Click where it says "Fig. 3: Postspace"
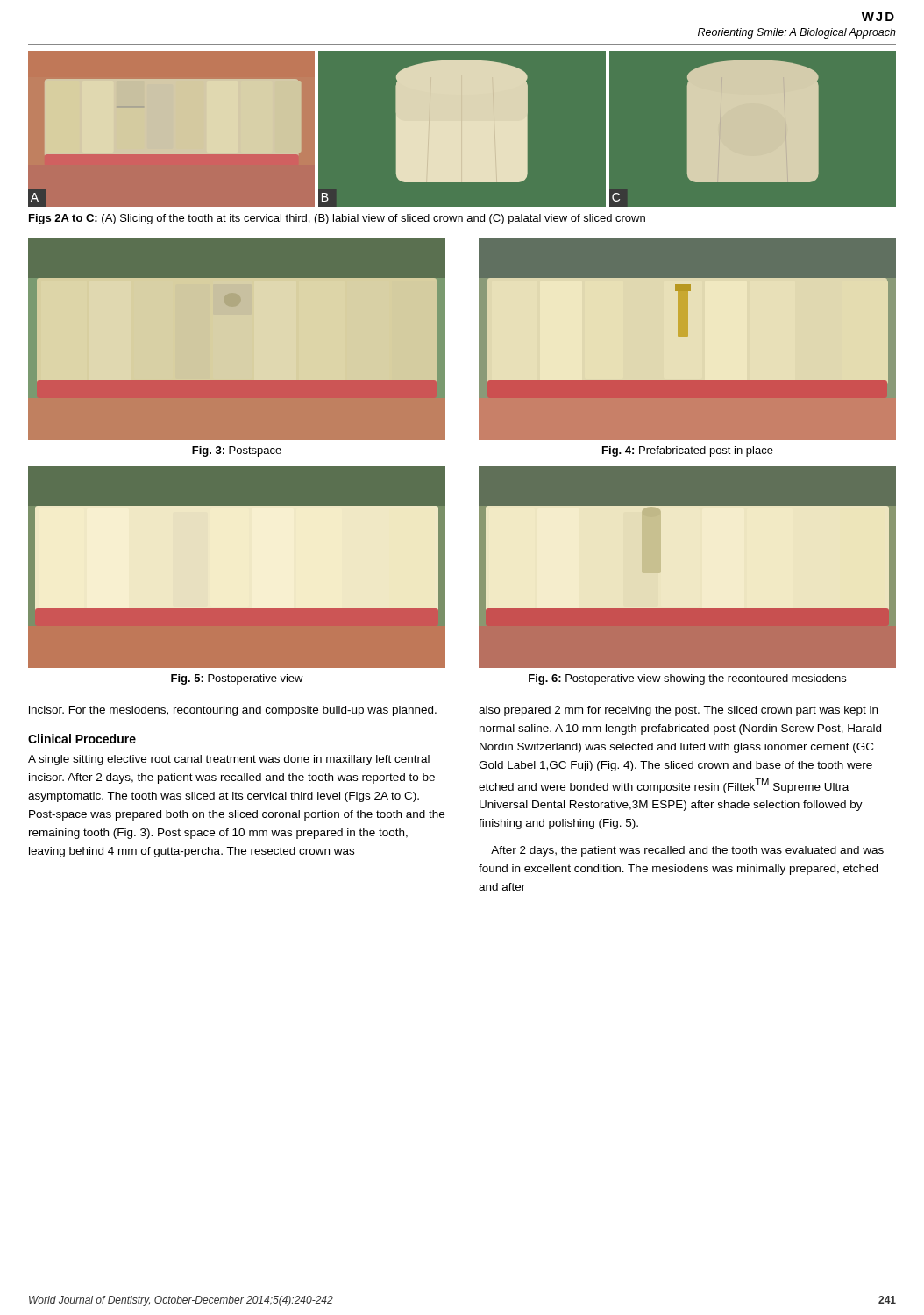 pos(237,450)
